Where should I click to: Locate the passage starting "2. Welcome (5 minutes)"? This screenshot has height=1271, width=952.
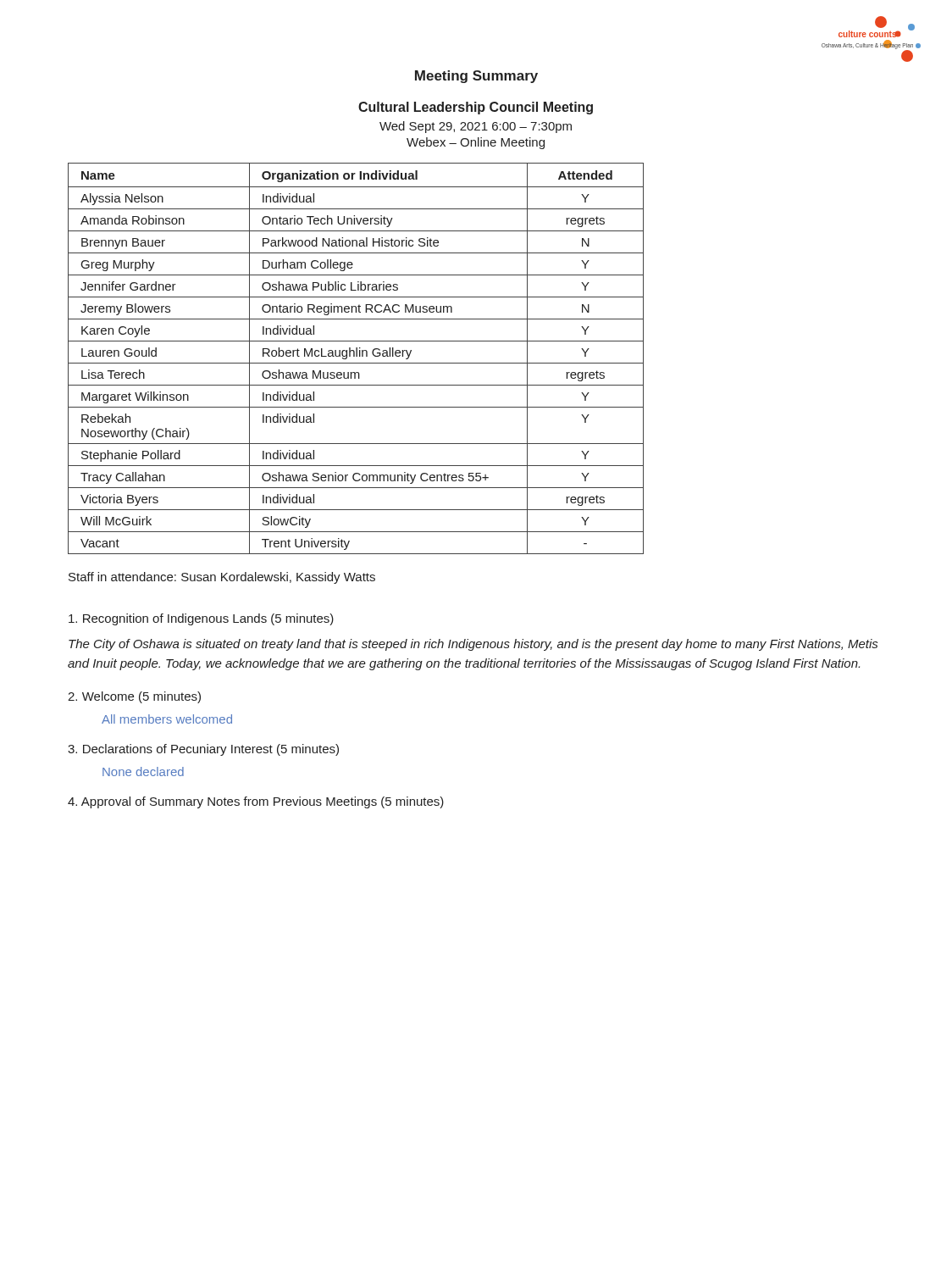[135, 696]
